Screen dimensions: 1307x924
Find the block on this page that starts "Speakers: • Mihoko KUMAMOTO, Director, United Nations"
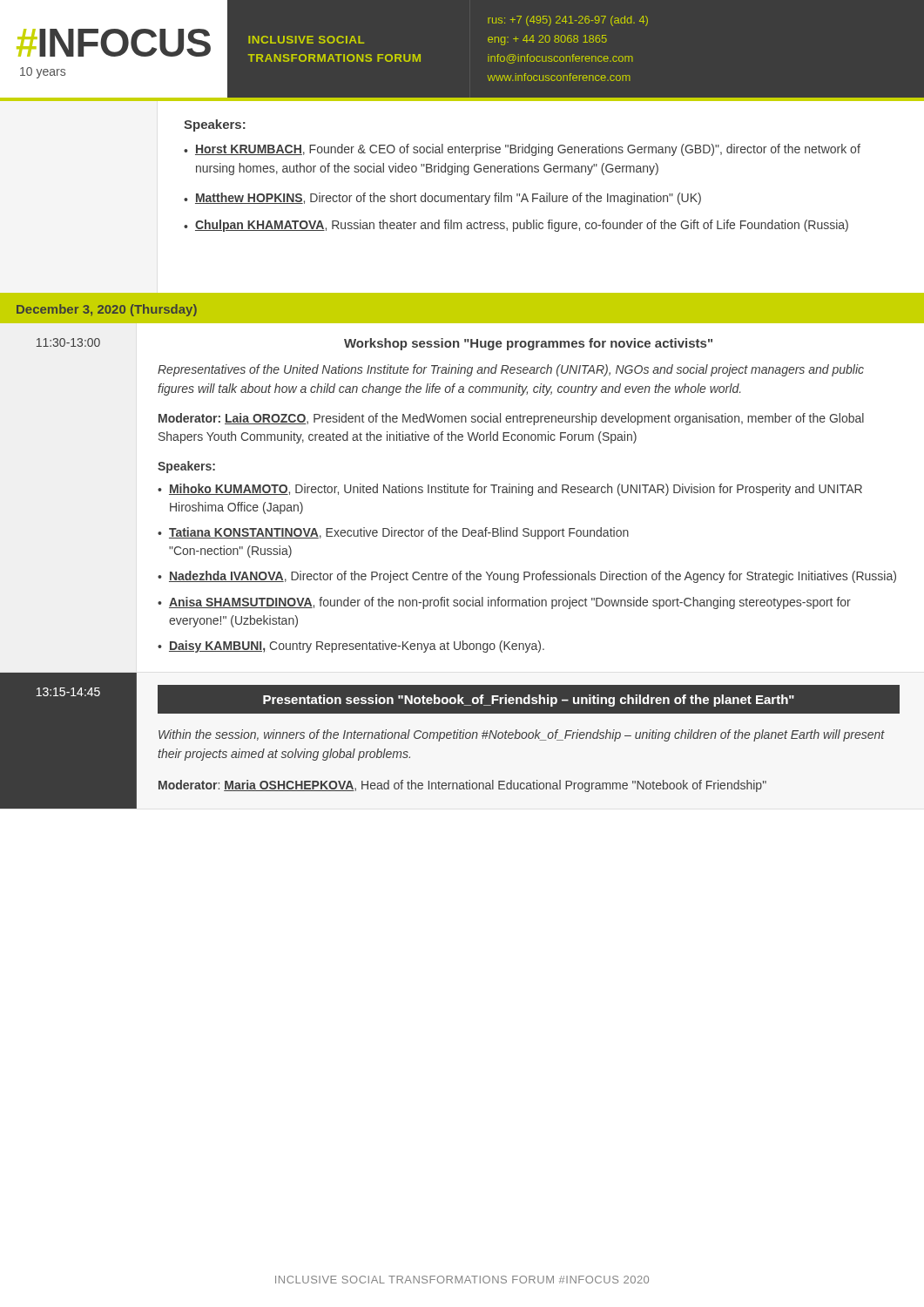click(x=186, y=467)
